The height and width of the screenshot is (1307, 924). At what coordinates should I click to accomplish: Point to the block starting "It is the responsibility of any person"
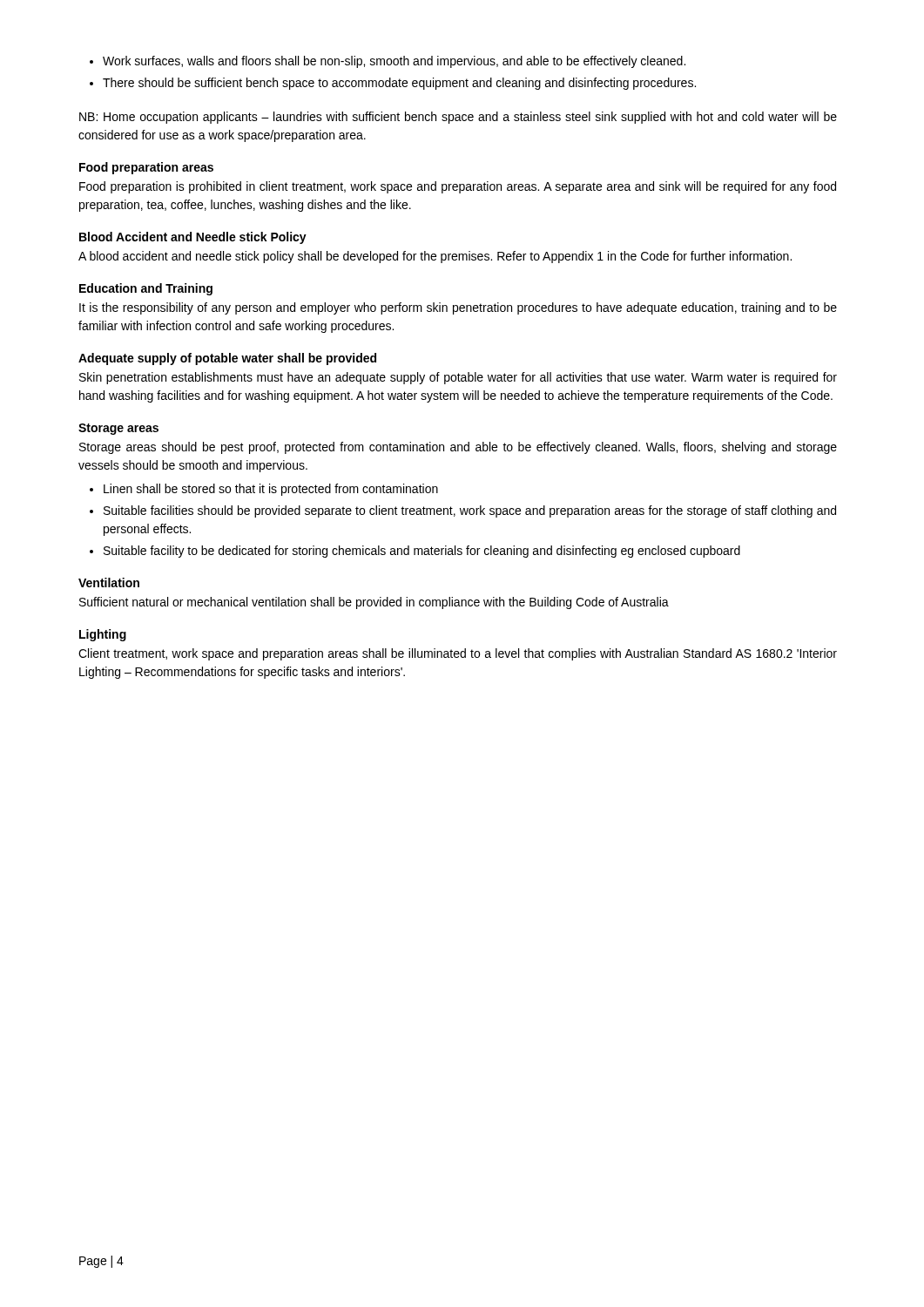(x=458, y=317)
